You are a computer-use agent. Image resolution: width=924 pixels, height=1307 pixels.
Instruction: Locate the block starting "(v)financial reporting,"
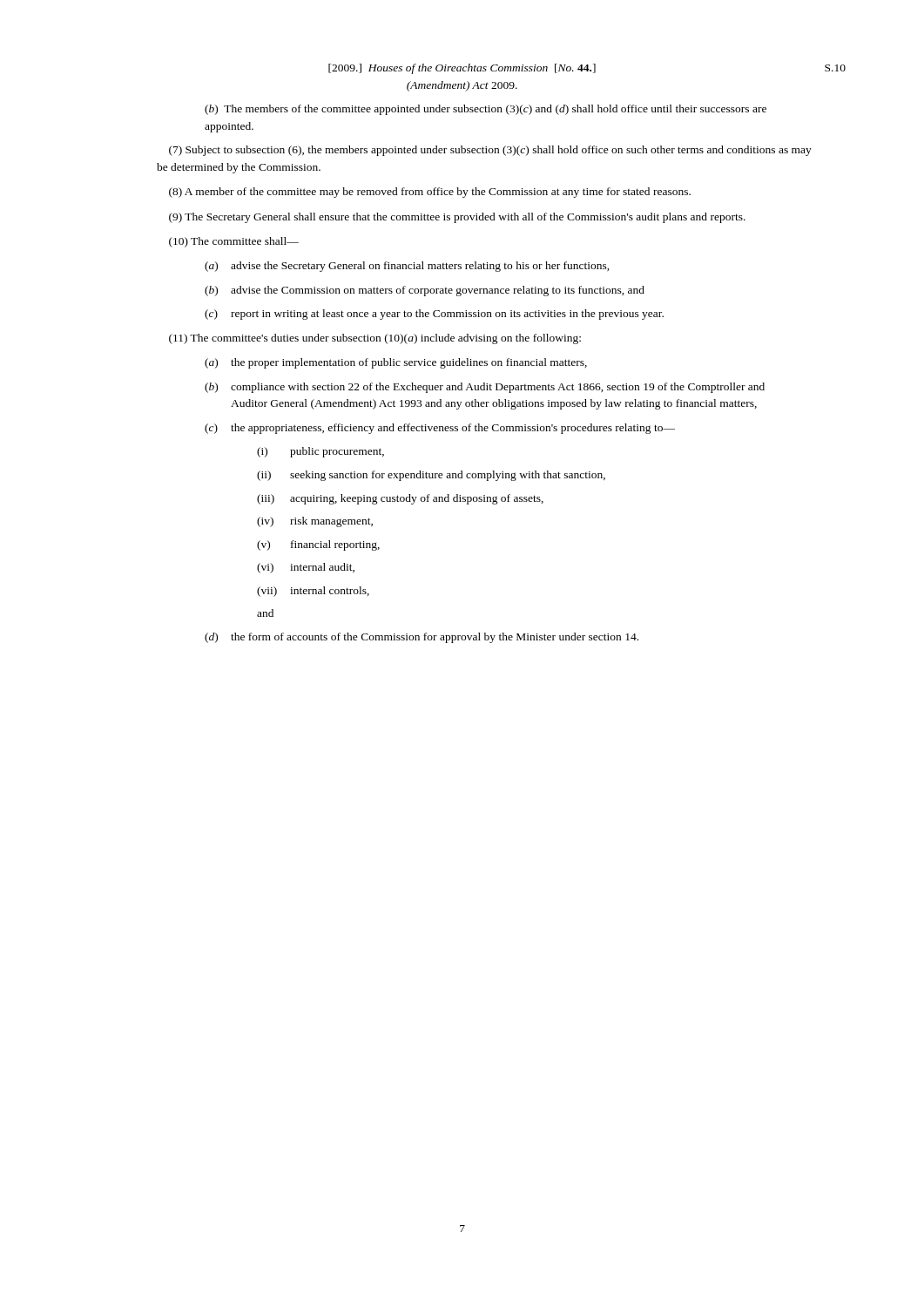tap(318, 545)
